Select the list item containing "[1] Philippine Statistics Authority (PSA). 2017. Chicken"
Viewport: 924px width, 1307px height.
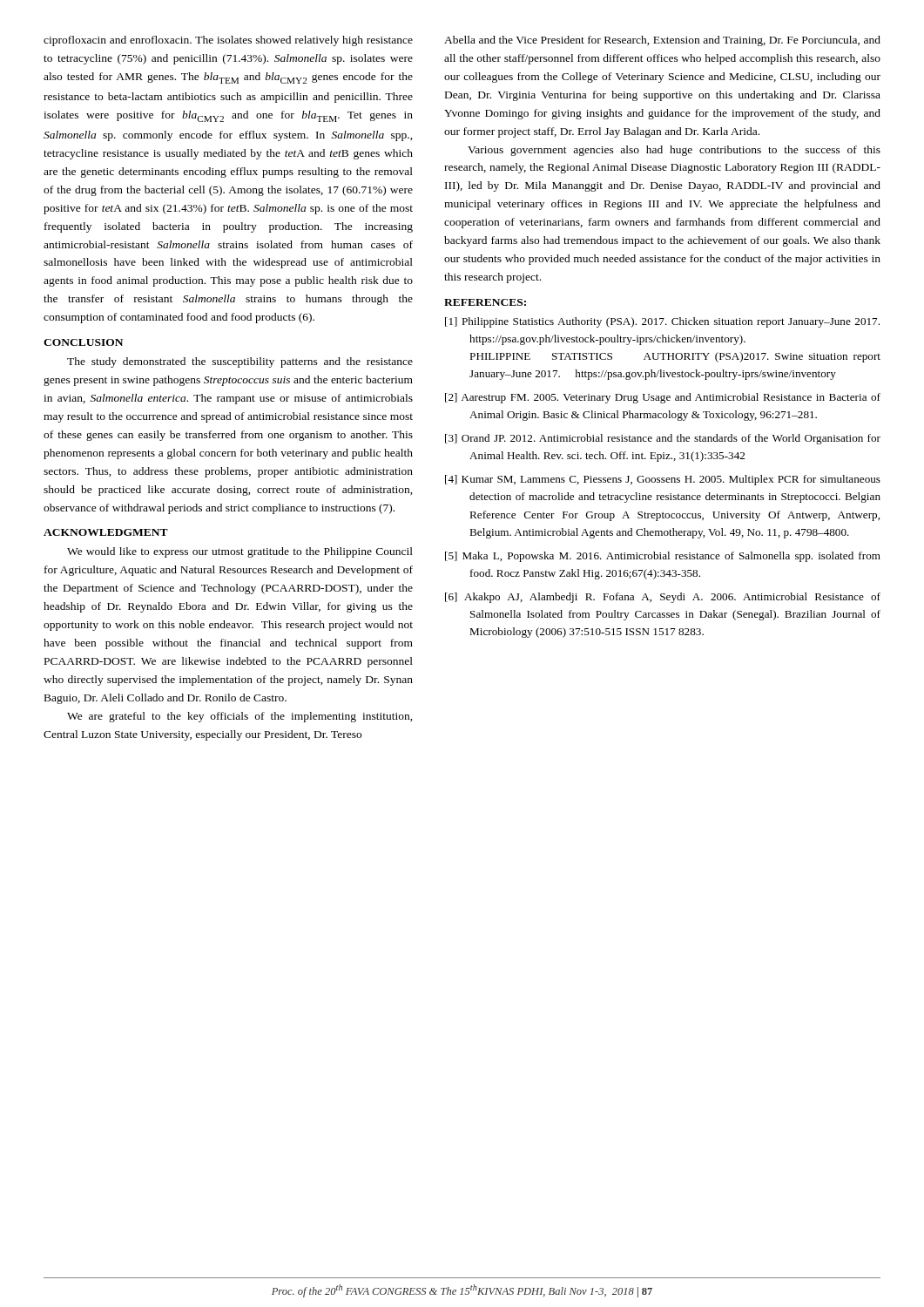[662, 347]
